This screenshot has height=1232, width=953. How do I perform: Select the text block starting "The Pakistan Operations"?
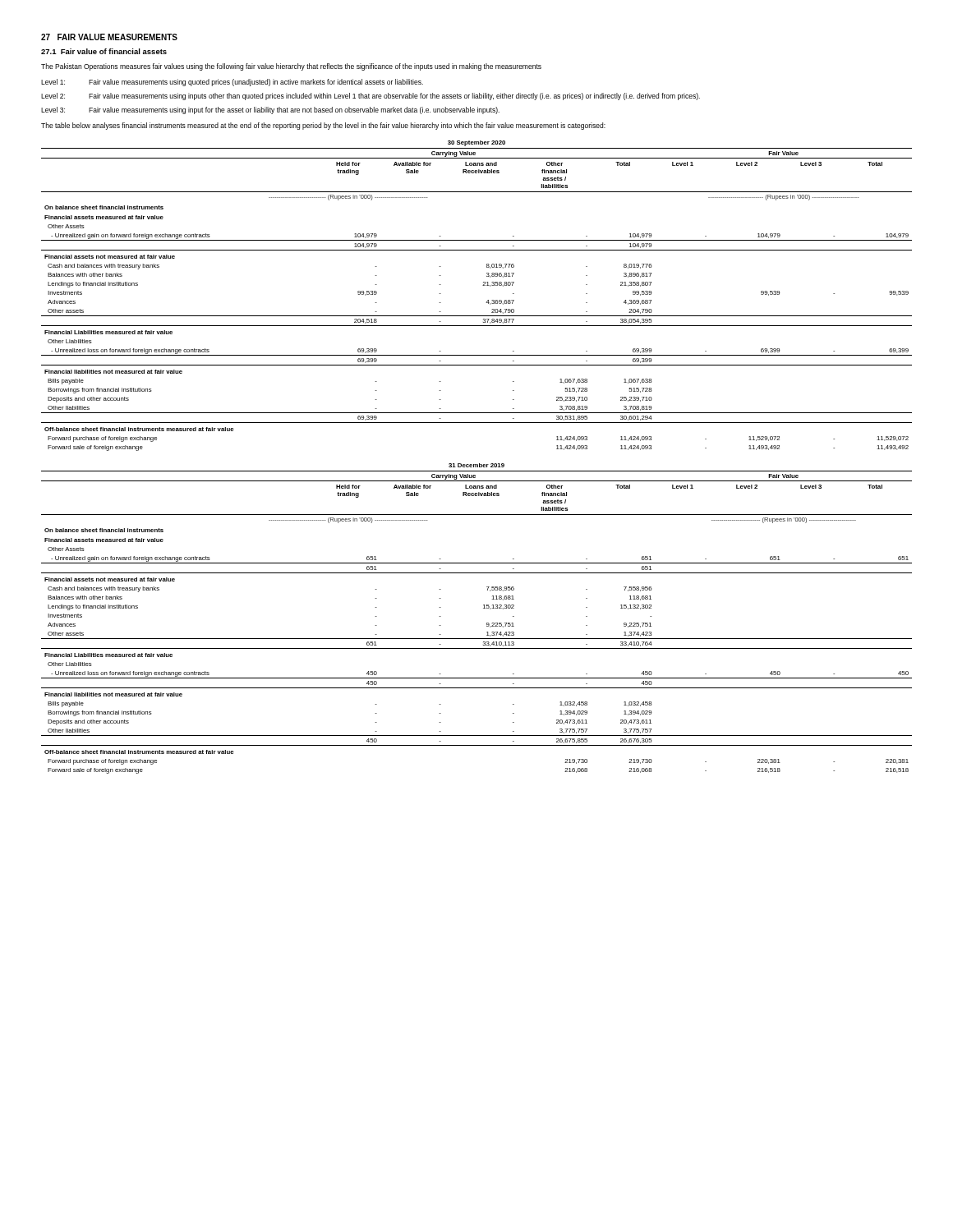(291, 67)
